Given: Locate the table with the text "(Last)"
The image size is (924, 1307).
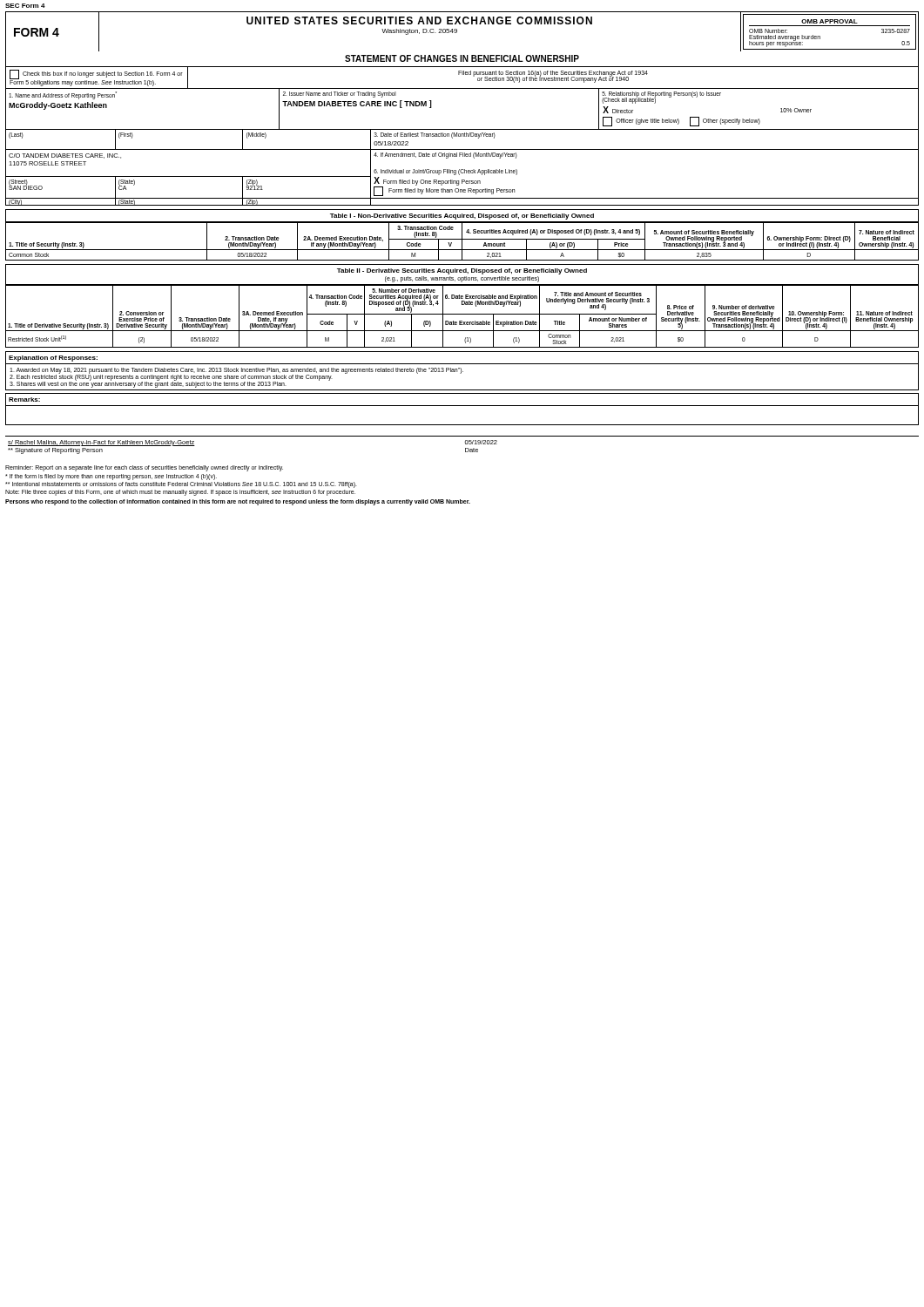Looking at the screenshot, I should tap(462, 168).
